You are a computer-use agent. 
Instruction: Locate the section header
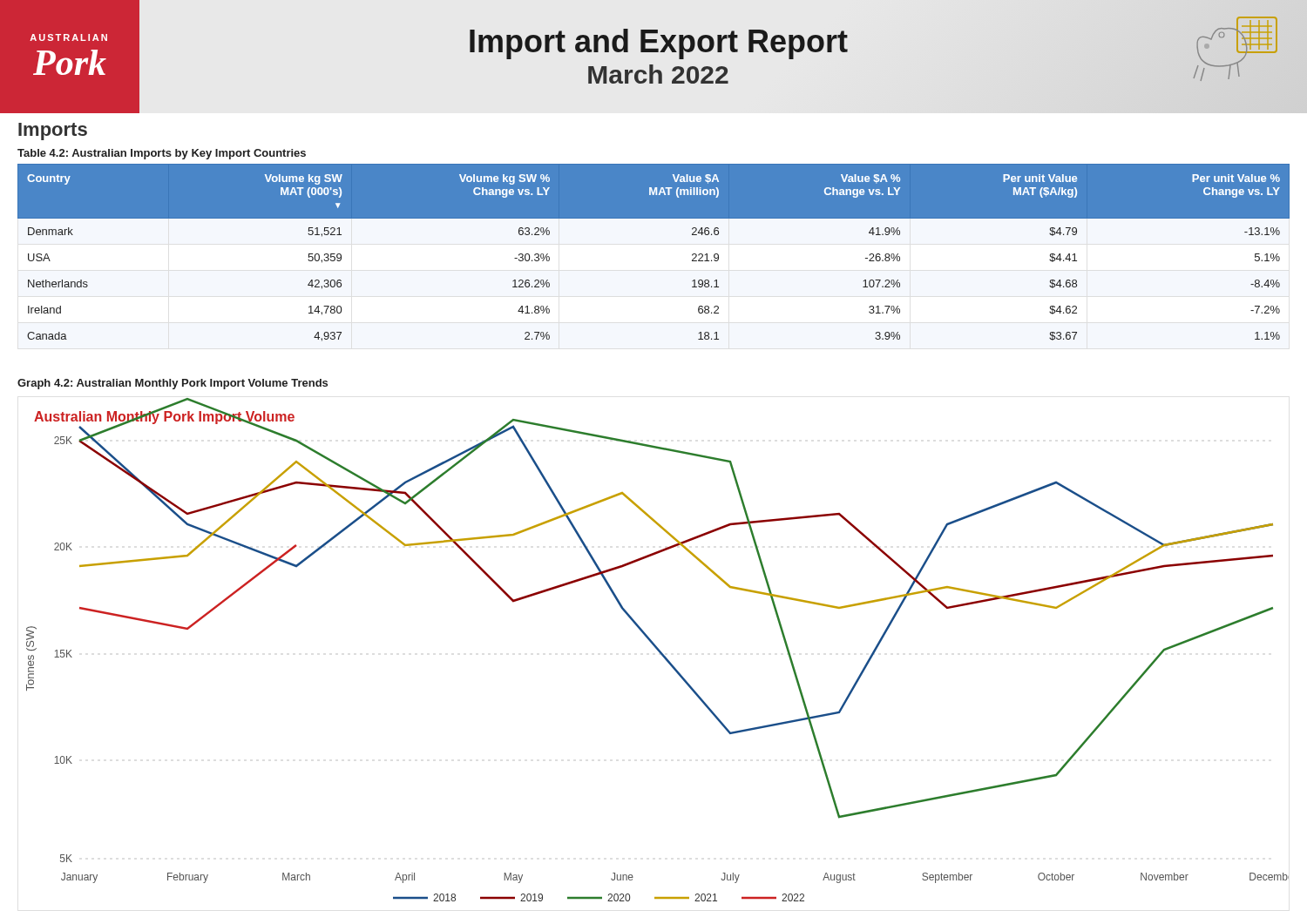pos(53,129)
